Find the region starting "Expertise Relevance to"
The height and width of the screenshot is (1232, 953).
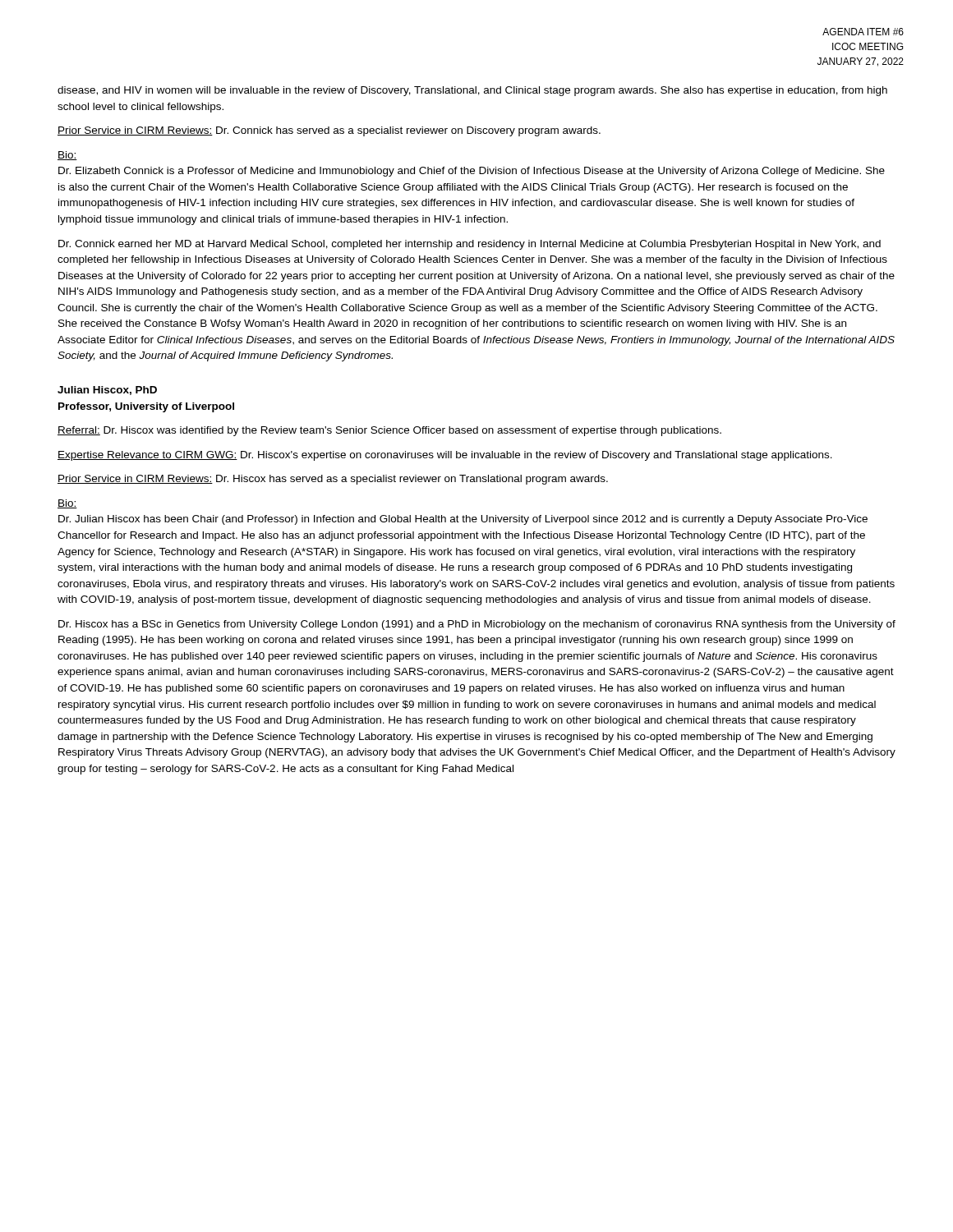pos(476,455)
